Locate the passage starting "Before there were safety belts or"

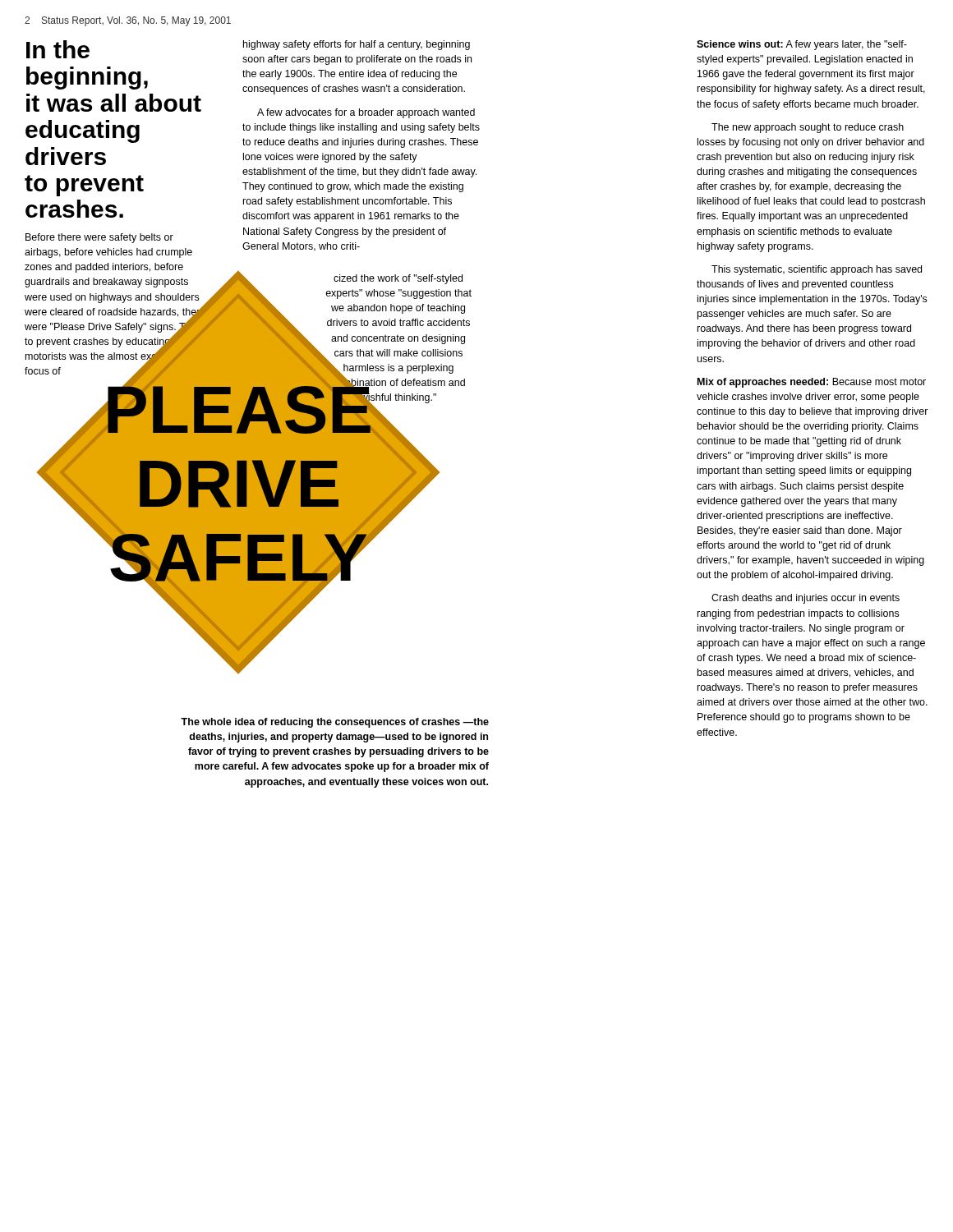116,304
